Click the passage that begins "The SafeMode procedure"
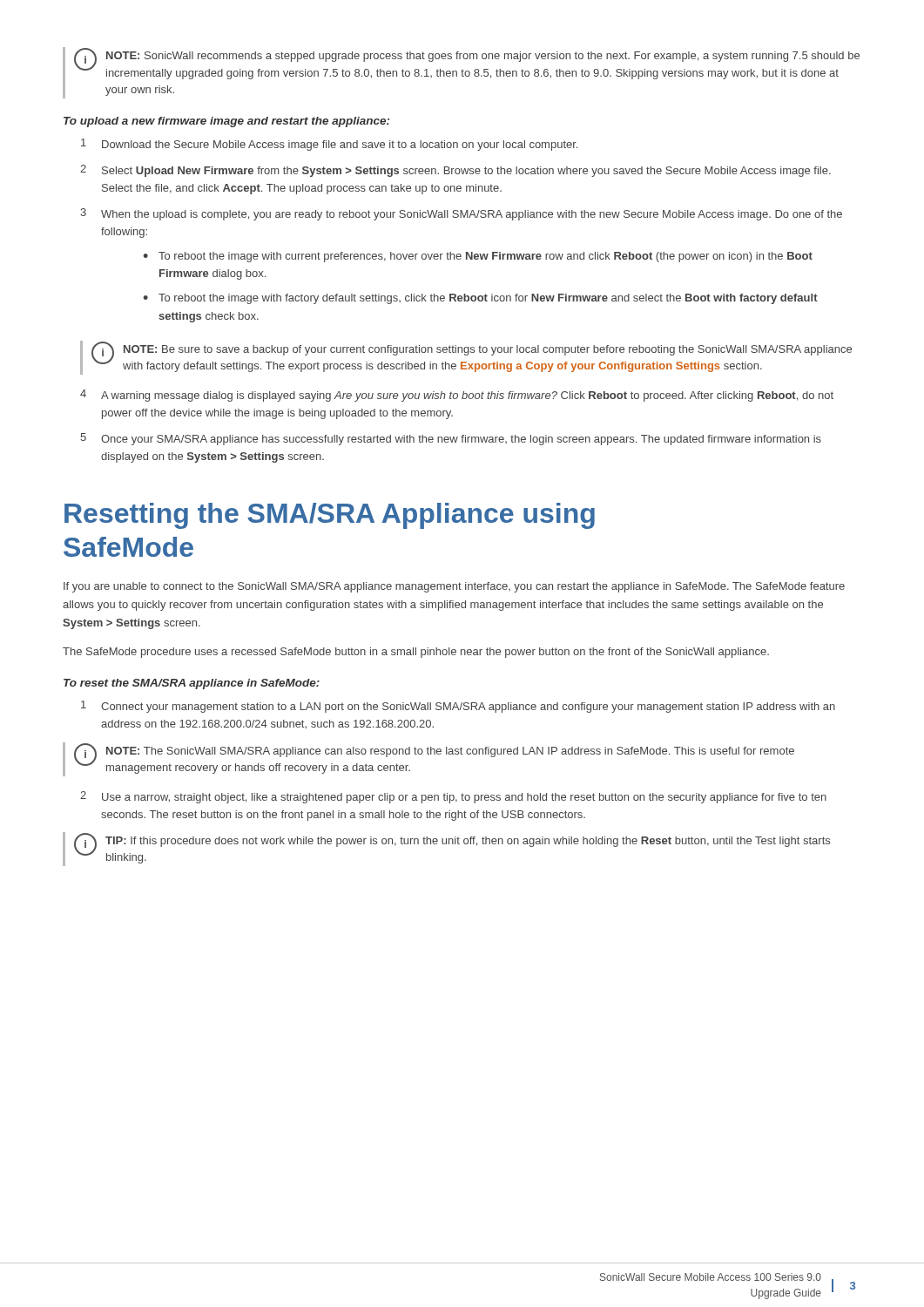The image size is (924, 1307). pyautogui.click(x=416, y=651)
